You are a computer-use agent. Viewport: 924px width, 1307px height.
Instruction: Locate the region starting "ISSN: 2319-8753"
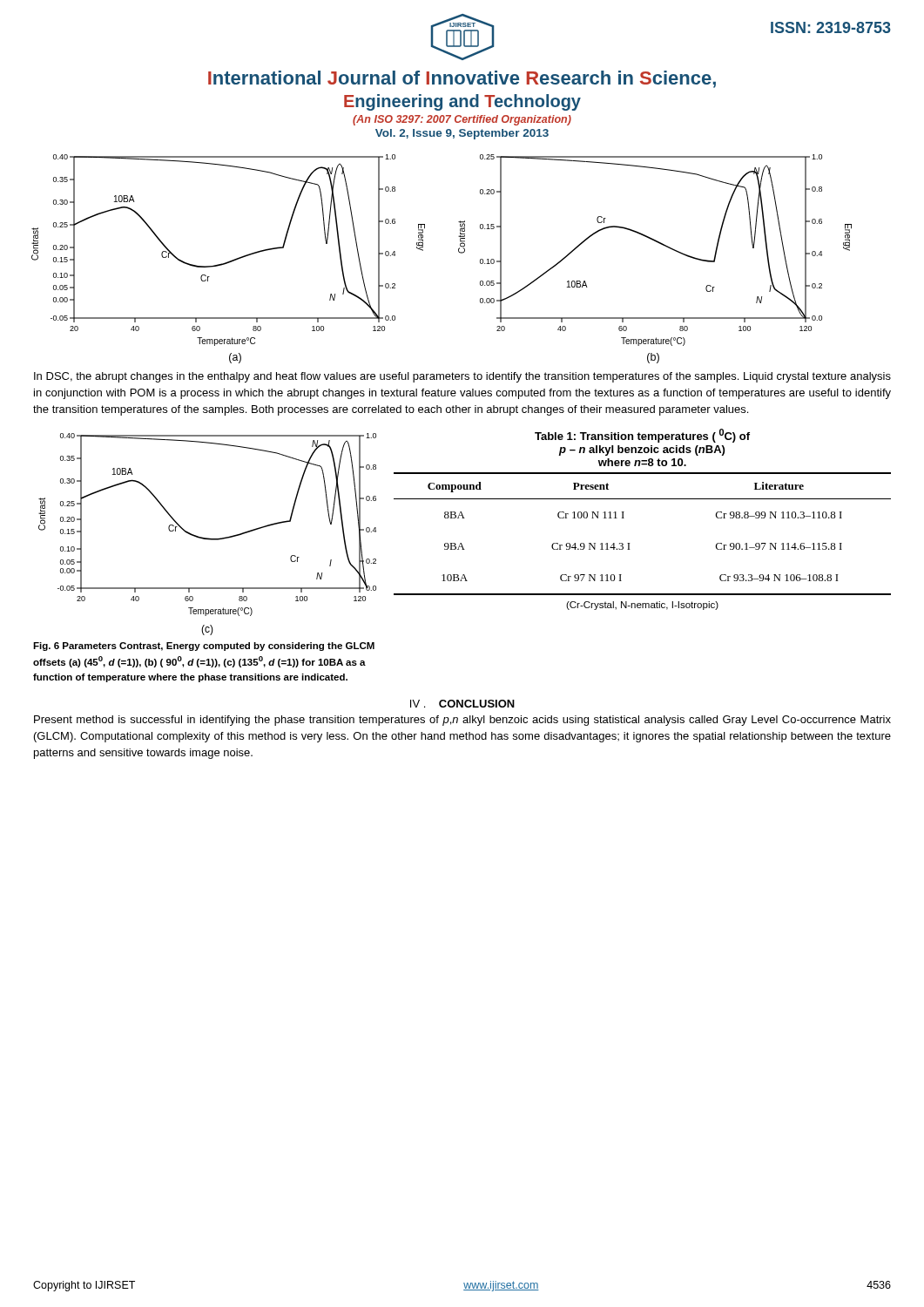830,28
